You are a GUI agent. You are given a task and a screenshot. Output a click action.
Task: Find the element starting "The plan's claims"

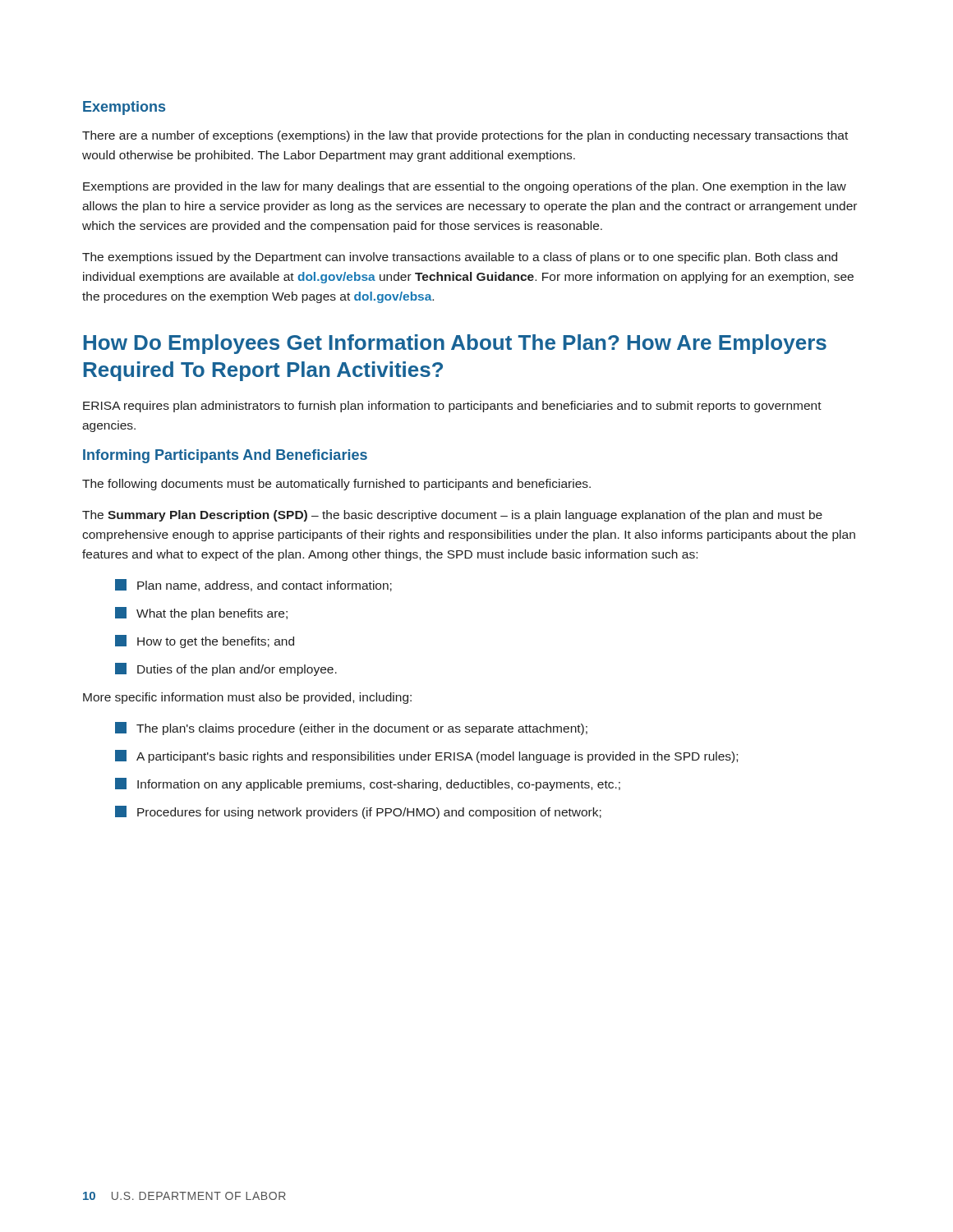(x=476, y=729)
